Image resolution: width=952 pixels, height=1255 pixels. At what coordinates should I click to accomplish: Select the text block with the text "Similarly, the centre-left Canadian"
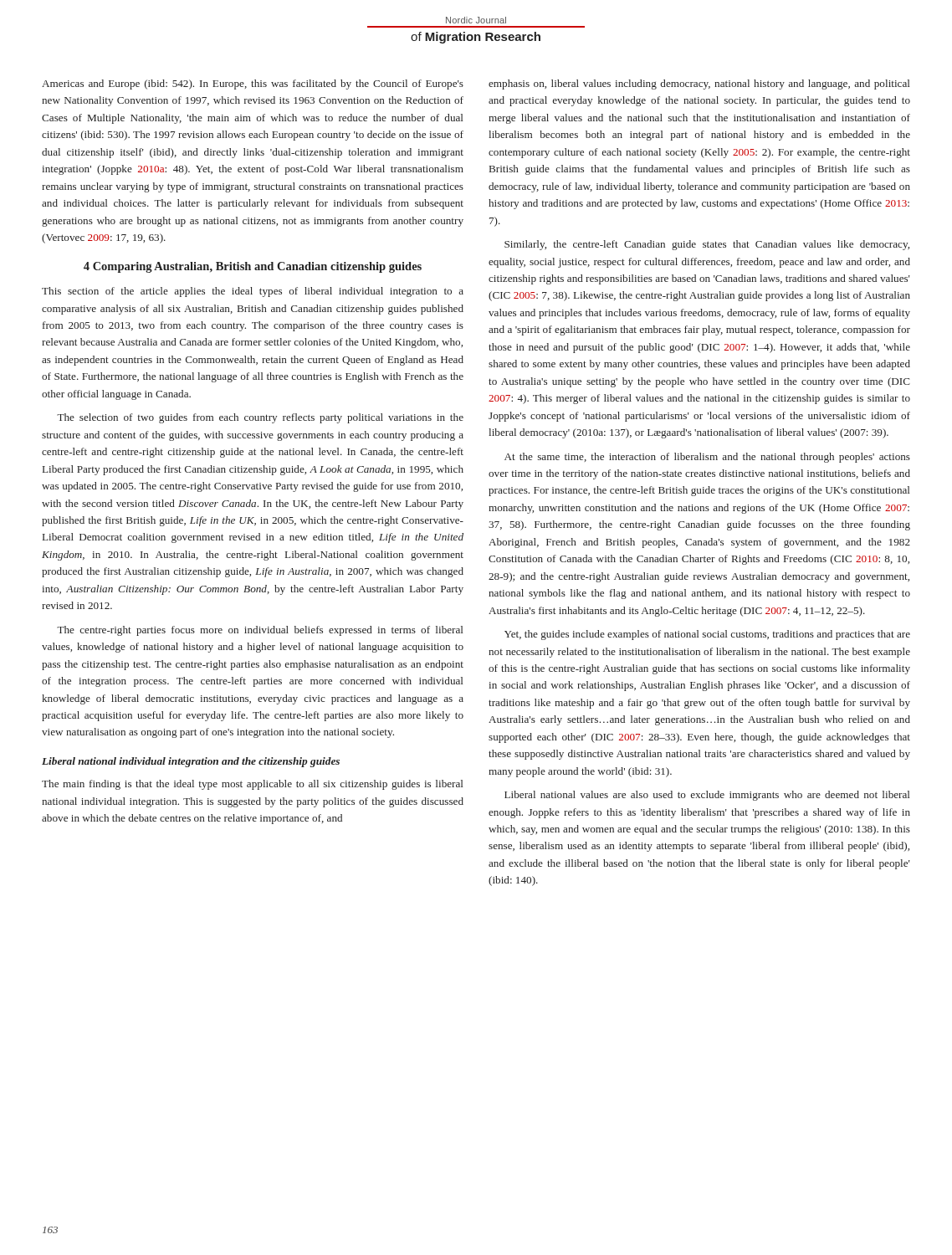699,339
